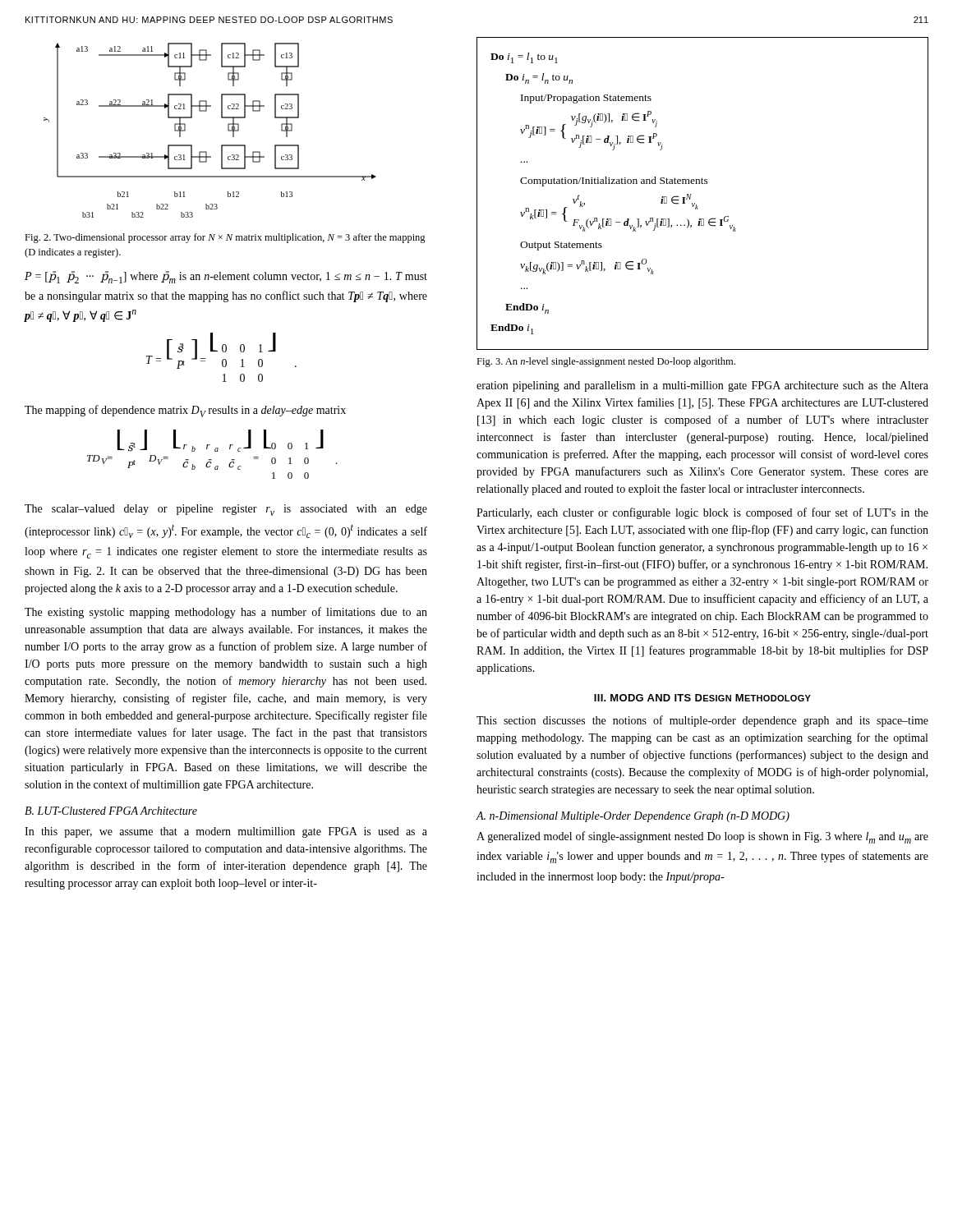Where does it say "A. n-Dimensional Multiple-Order Dependence Graph (n-D MODG)"?
The width and height of the screenshot is (953, 1232).
633,816
